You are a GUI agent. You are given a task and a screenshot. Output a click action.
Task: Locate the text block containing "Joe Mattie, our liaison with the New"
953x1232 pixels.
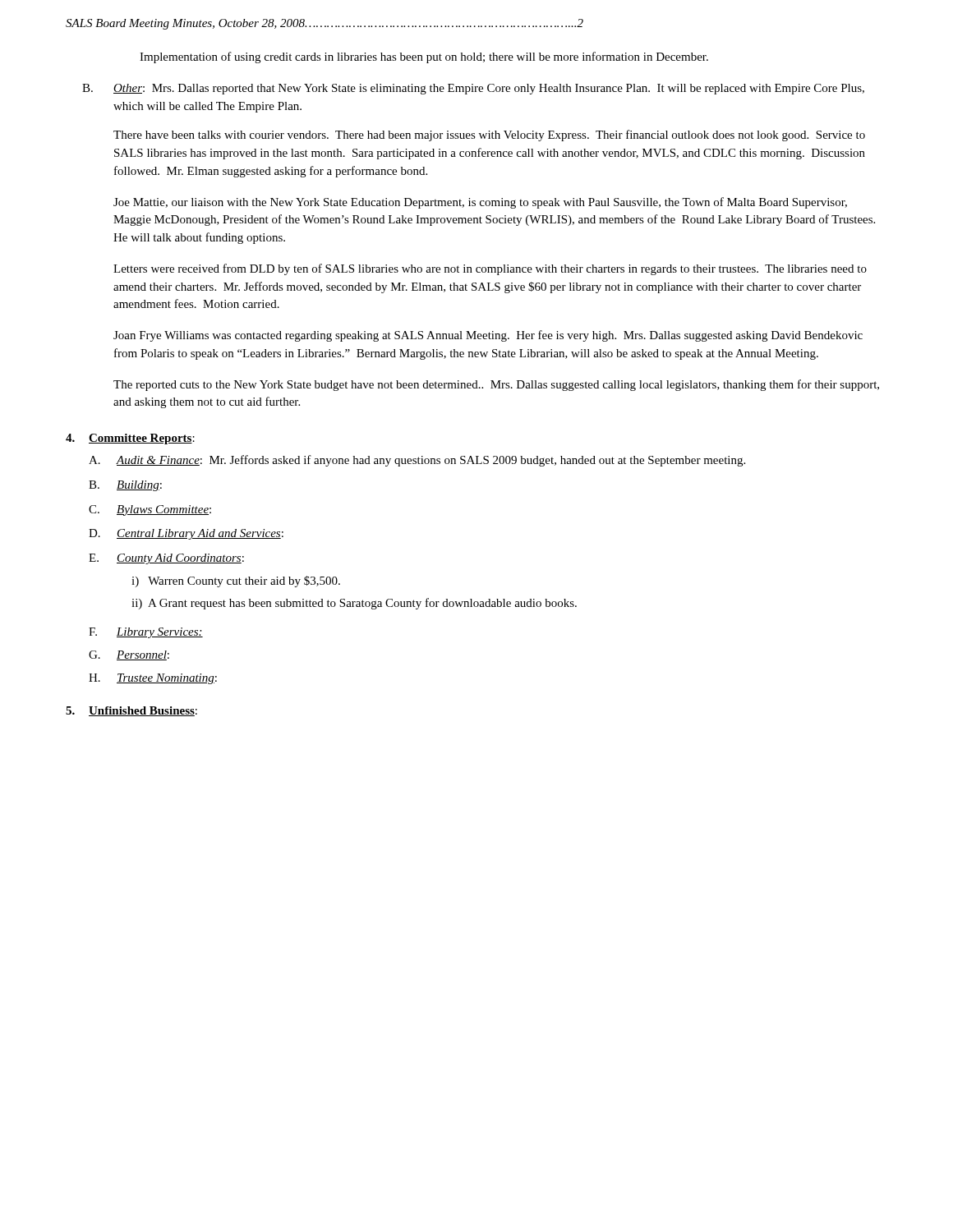[496, 219]
